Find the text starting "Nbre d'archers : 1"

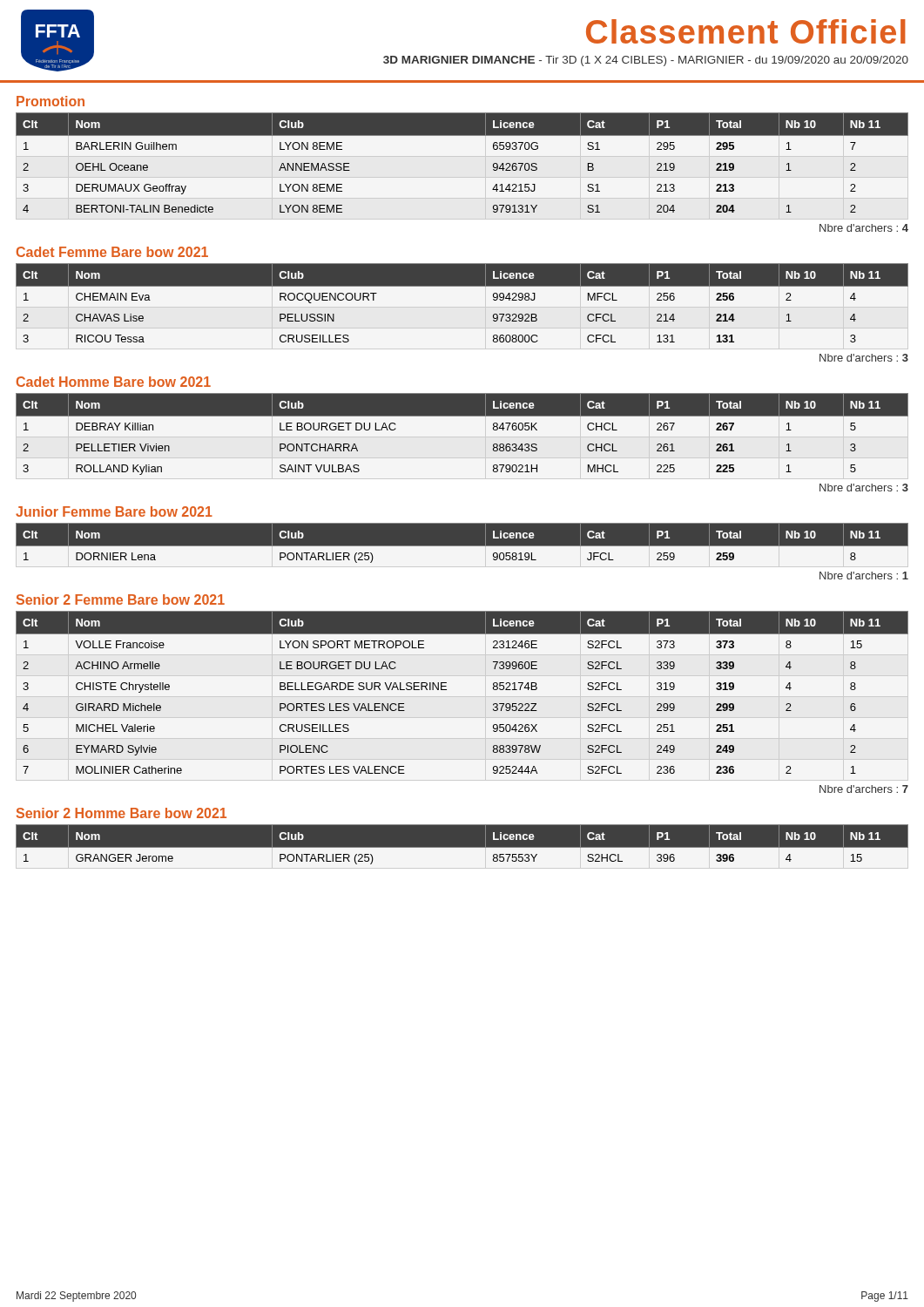[x=863, y=575]
